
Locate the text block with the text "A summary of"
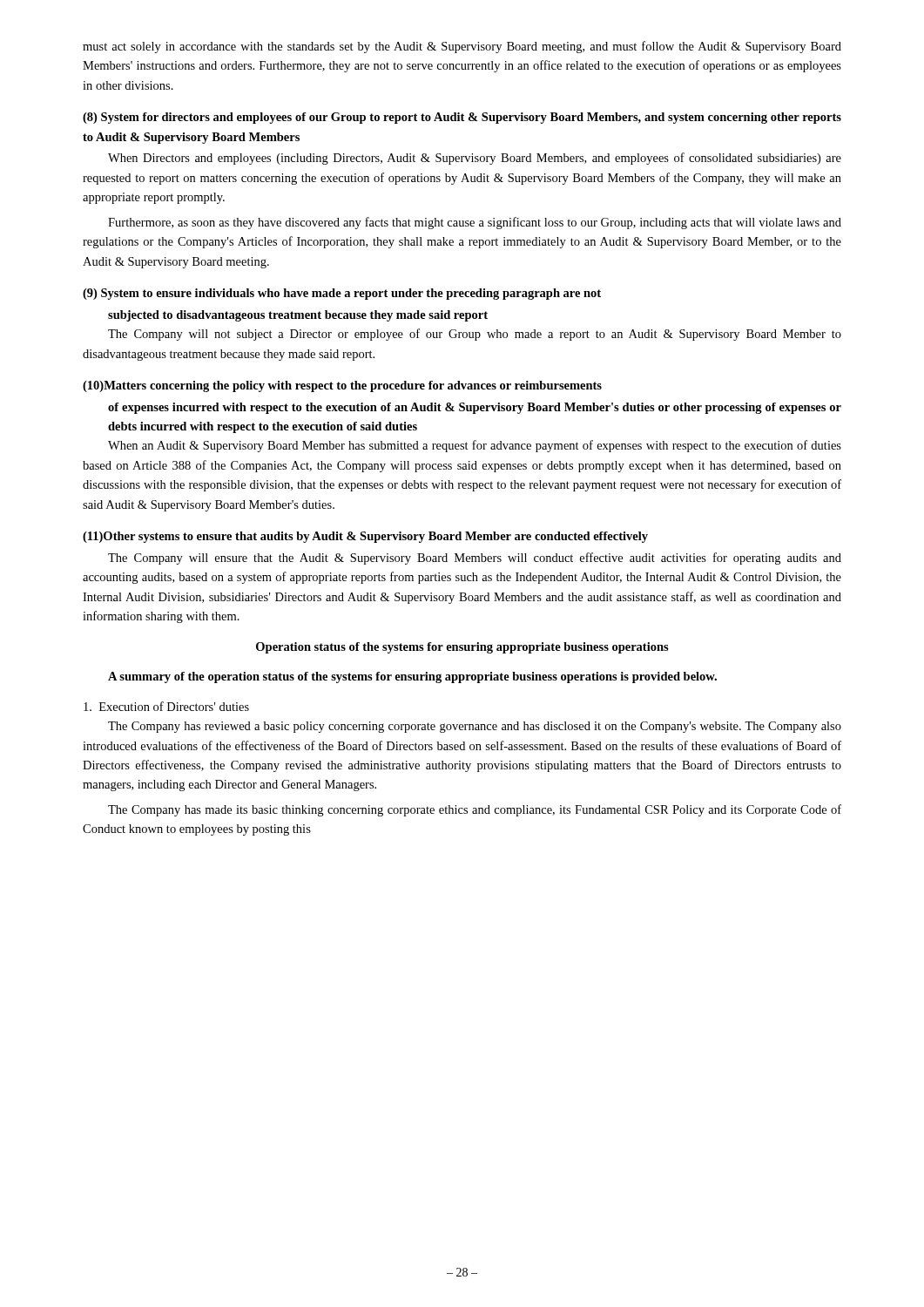[462, 677]
